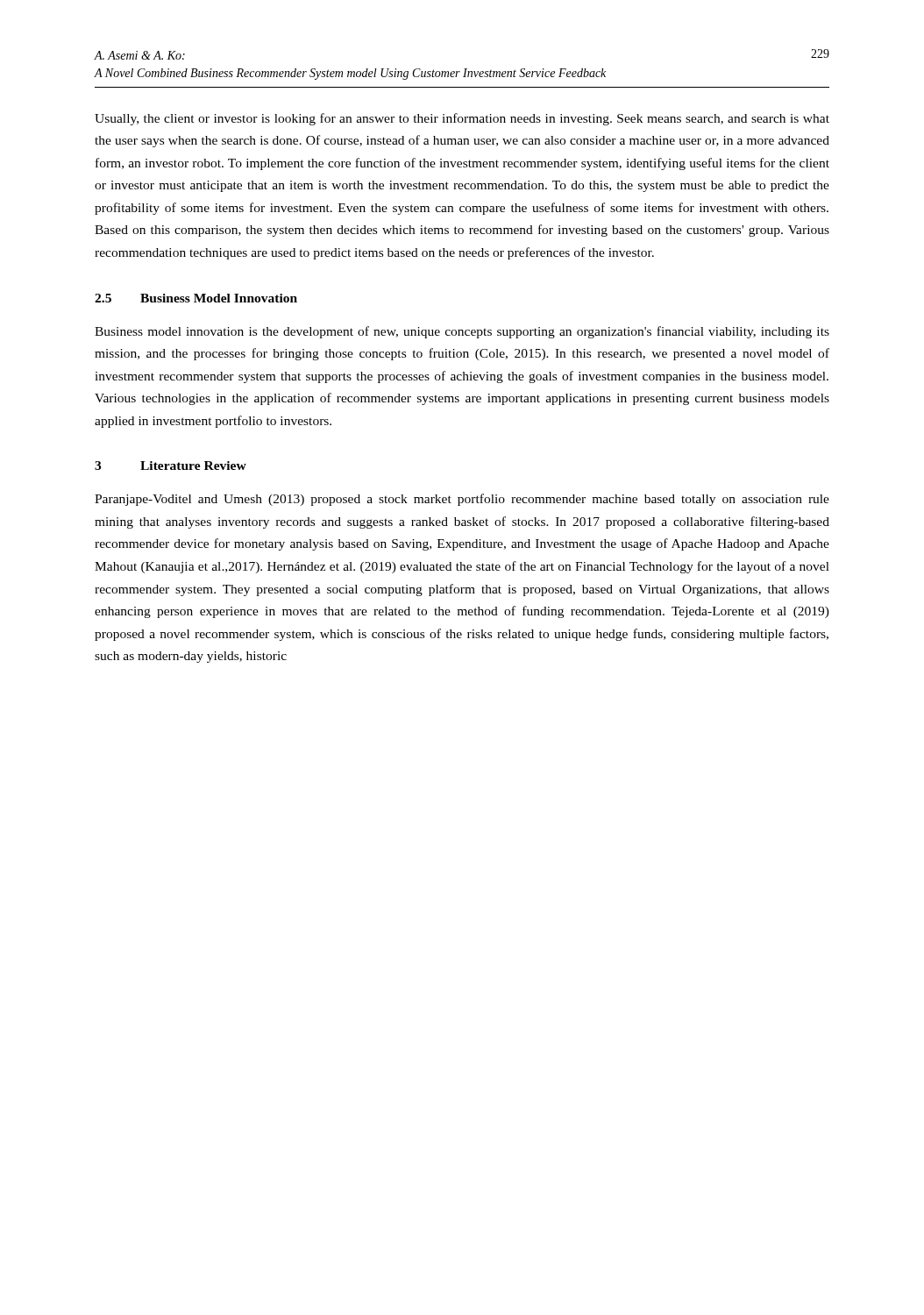
Task: Select the passage starting "3 Literature Review"
Action: [x=170, y=466]
